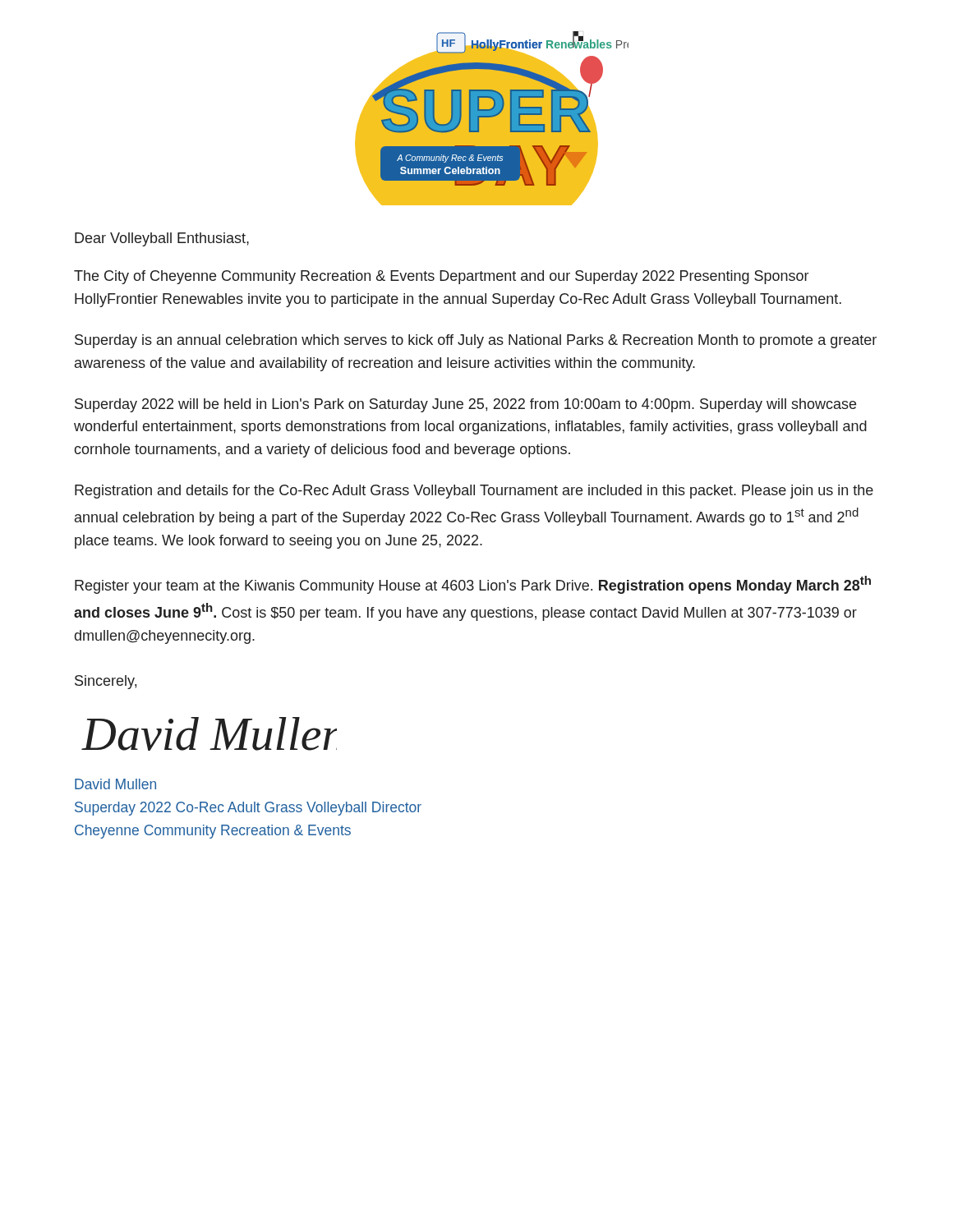Select the logo
The height and width of the screenshot is (1232, 953).
[476, 115]
